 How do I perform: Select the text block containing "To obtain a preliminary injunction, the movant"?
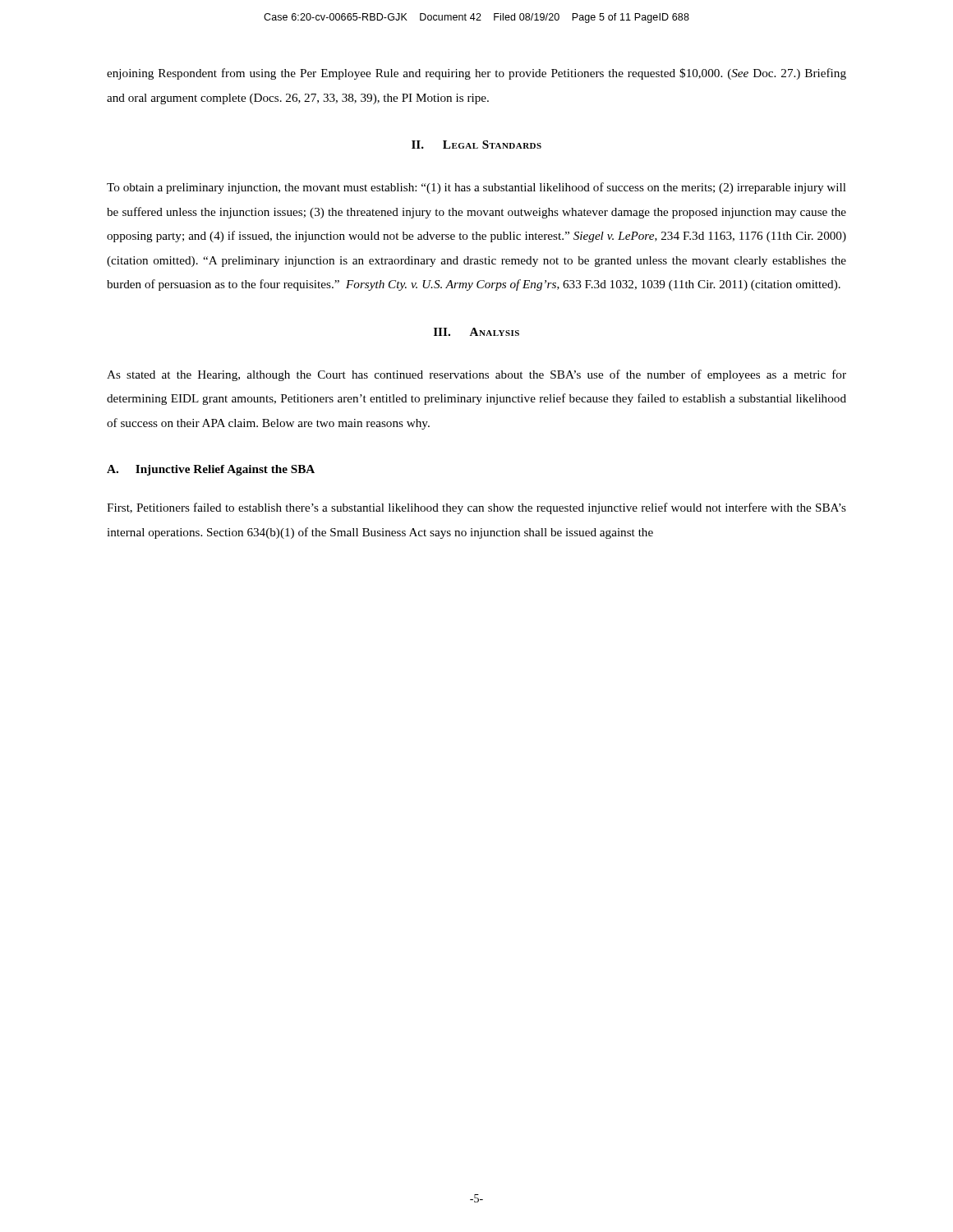476,236
